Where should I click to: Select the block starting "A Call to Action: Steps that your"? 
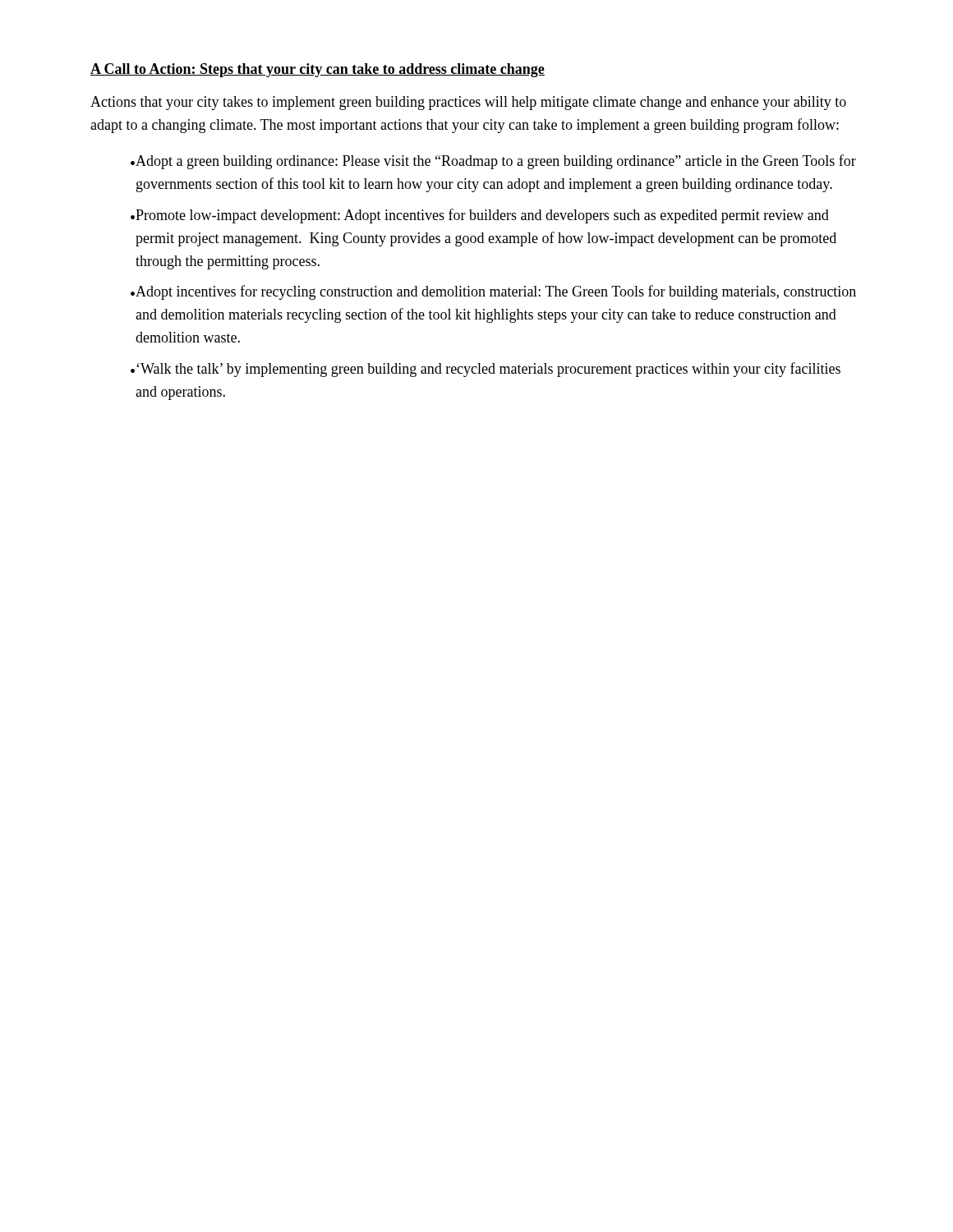point(317,69)
